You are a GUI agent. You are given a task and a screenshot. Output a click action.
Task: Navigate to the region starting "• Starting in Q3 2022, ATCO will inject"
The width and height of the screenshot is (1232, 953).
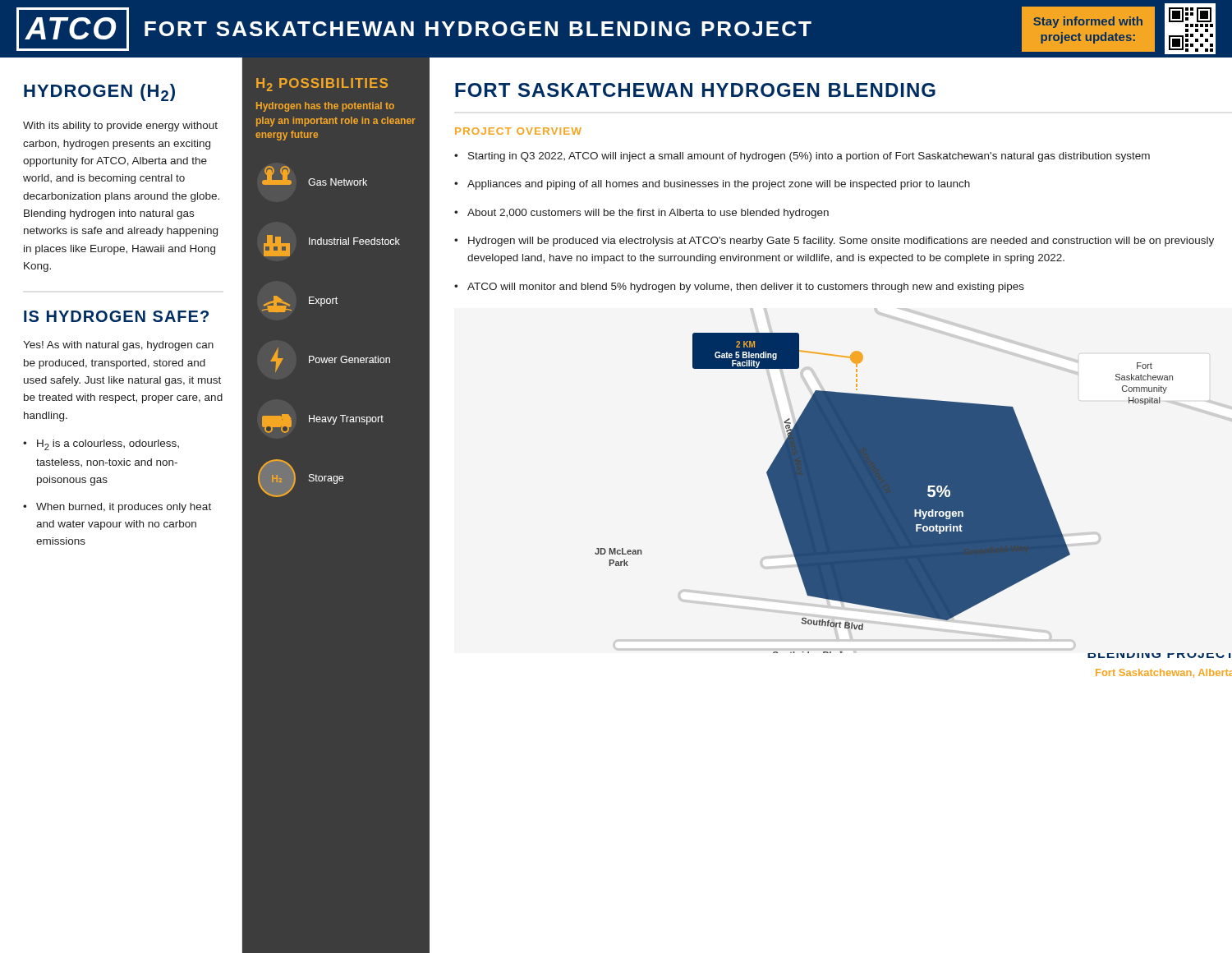pyautogui.click(x=802, y=156)
